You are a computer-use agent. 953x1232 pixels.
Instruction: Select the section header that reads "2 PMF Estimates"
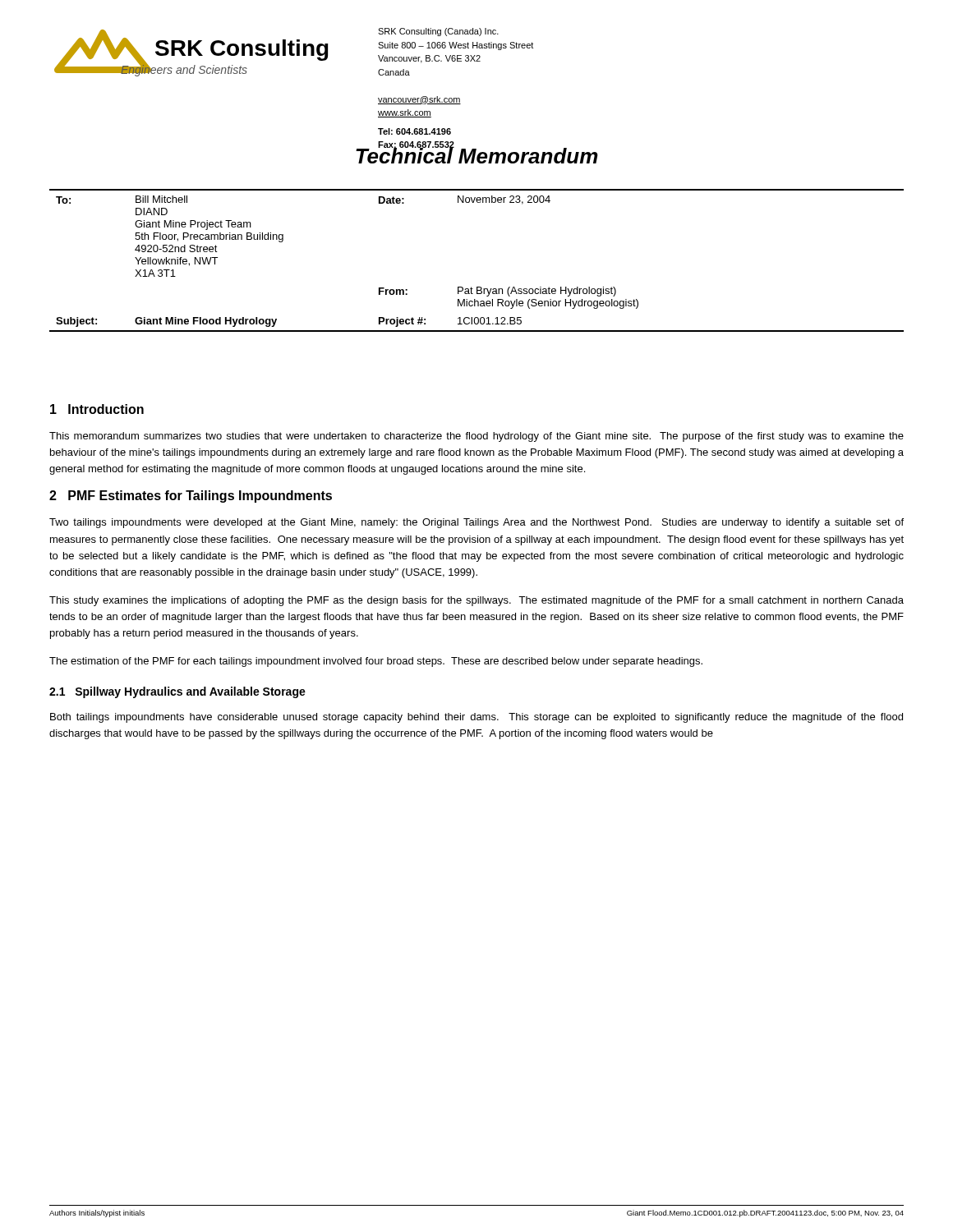[x=191, y=496]
